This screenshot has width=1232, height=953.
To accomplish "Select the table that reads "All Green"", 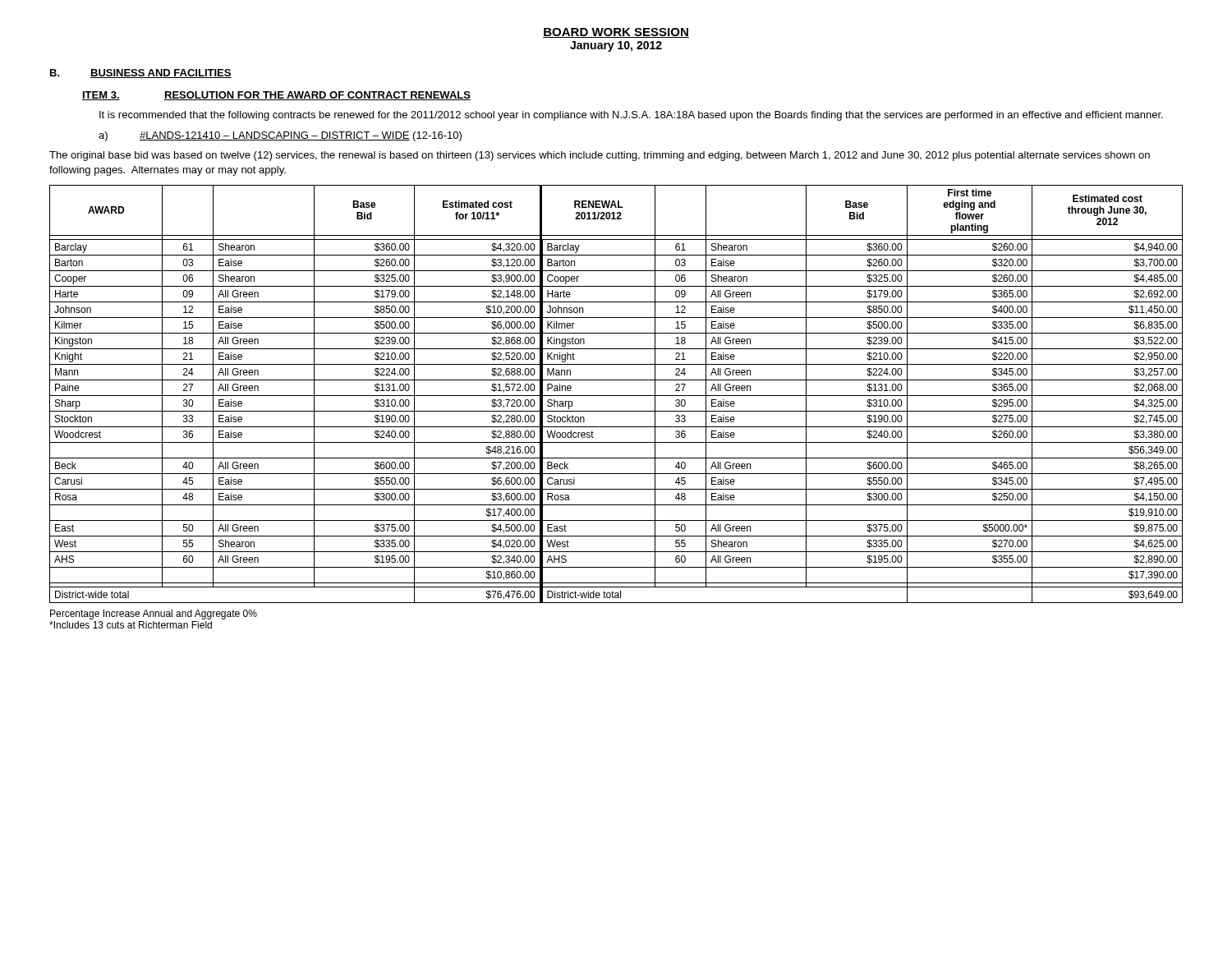I will (x=616, y=394).
